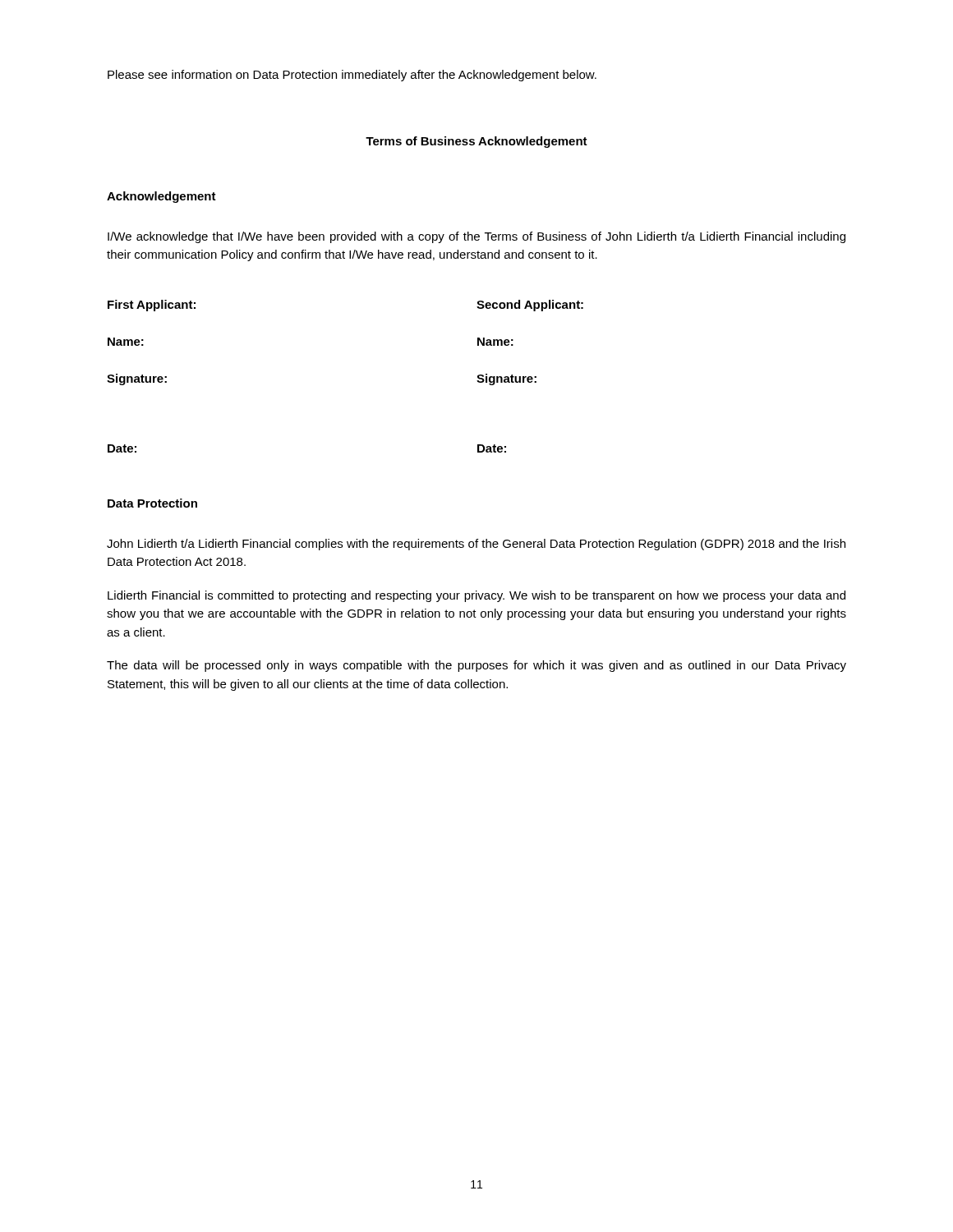The height and width of the screenshot is (1232, 953).
Task: Find the block starting "I/We acknowledge that I/We have been"
Action: point(476,245)
